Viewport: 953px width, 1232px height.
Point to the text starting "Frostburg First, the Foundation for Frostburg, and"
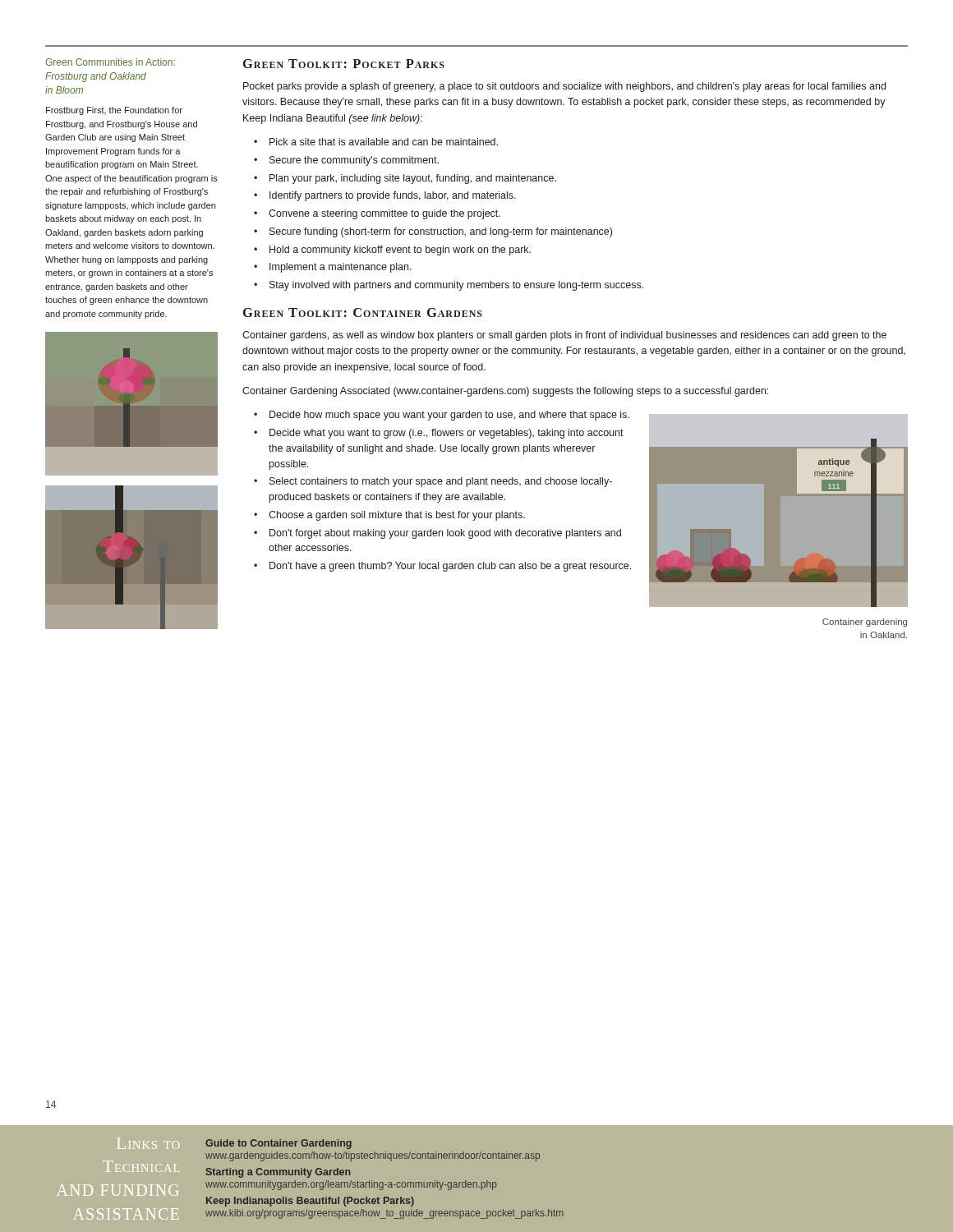click(x=131, y=212)
